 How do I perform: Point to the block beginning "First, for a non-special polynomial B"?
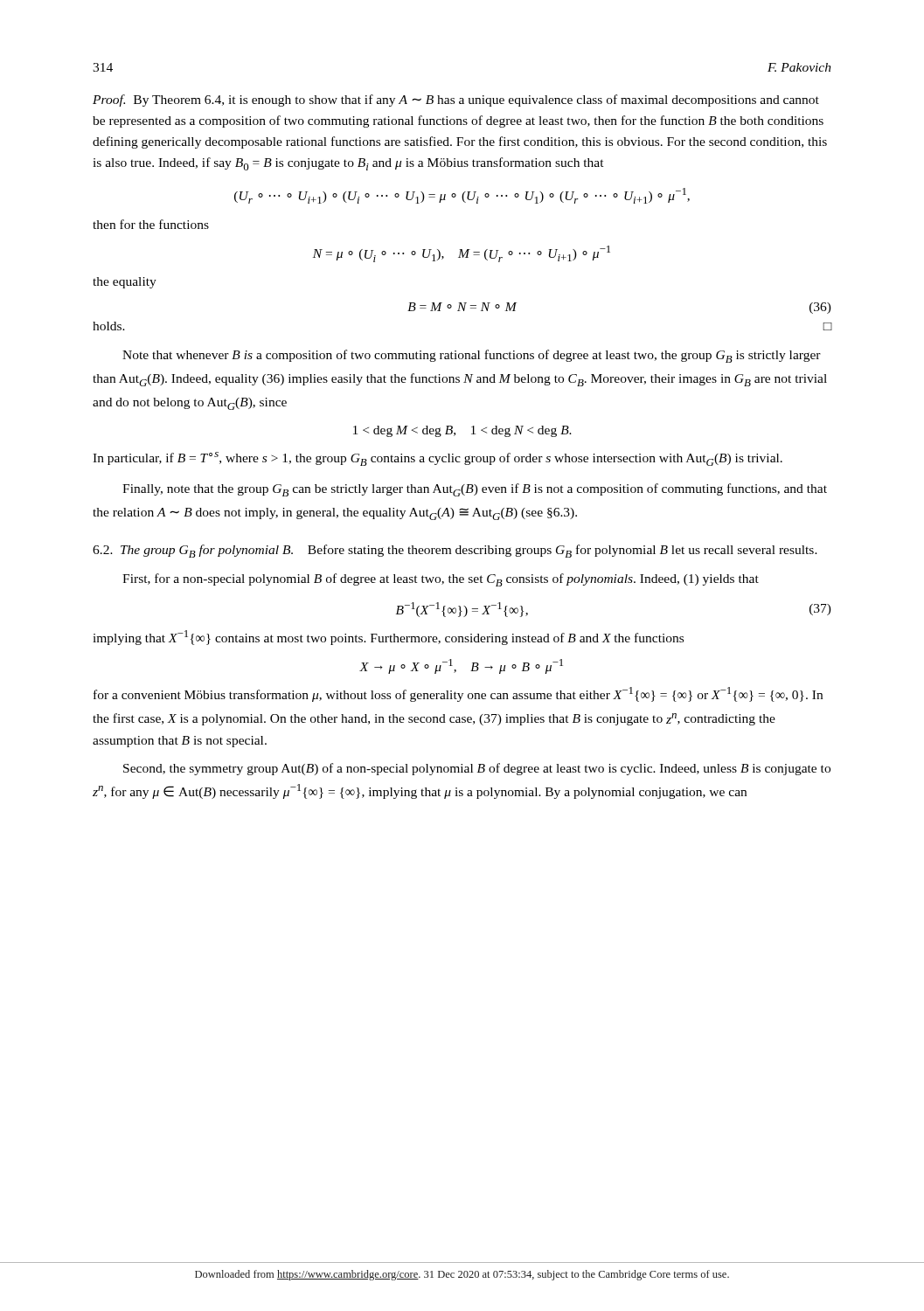coord(441,580)
